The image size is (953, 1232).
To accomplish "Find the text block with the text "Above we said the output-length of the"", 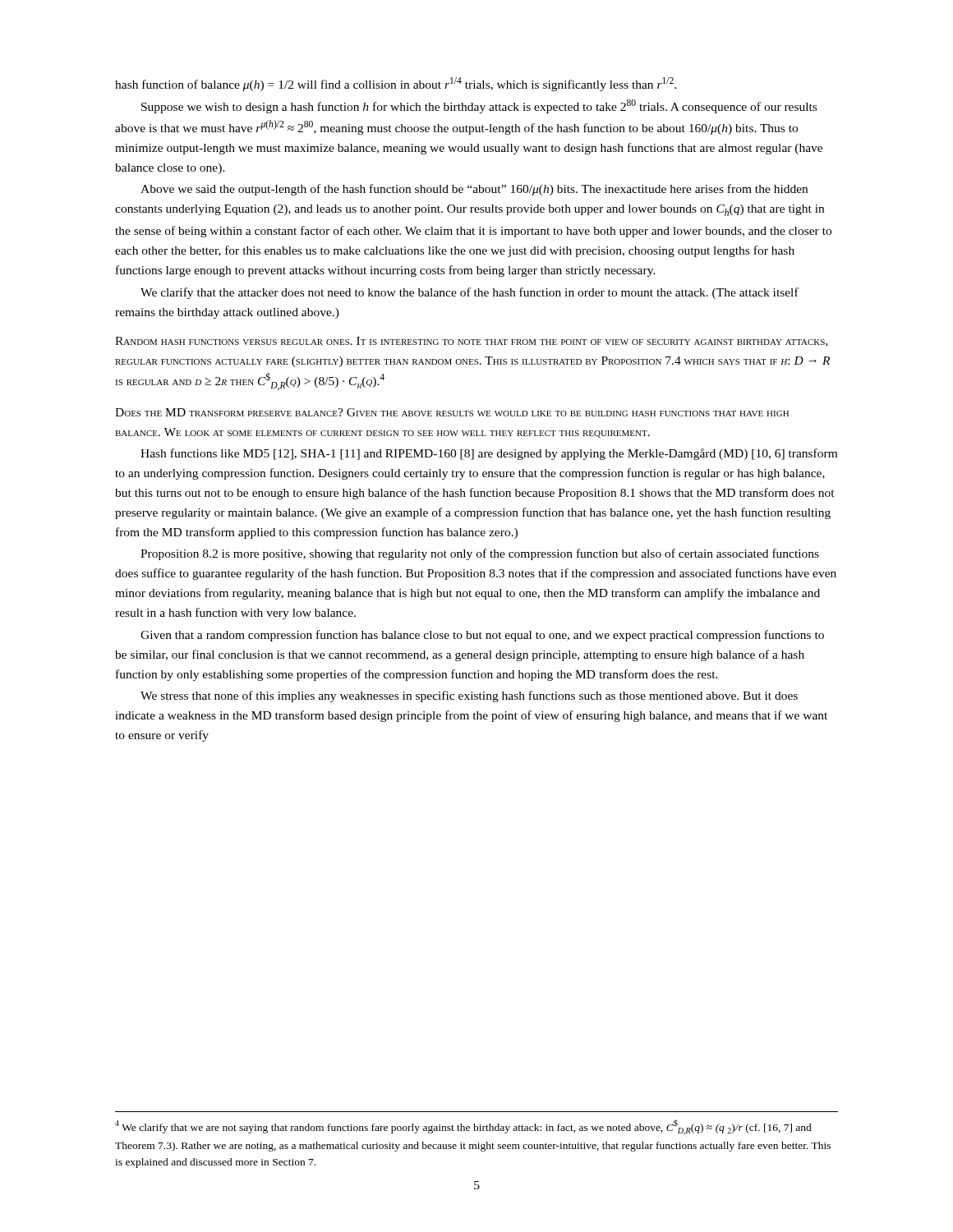I will tap(476, 230).
